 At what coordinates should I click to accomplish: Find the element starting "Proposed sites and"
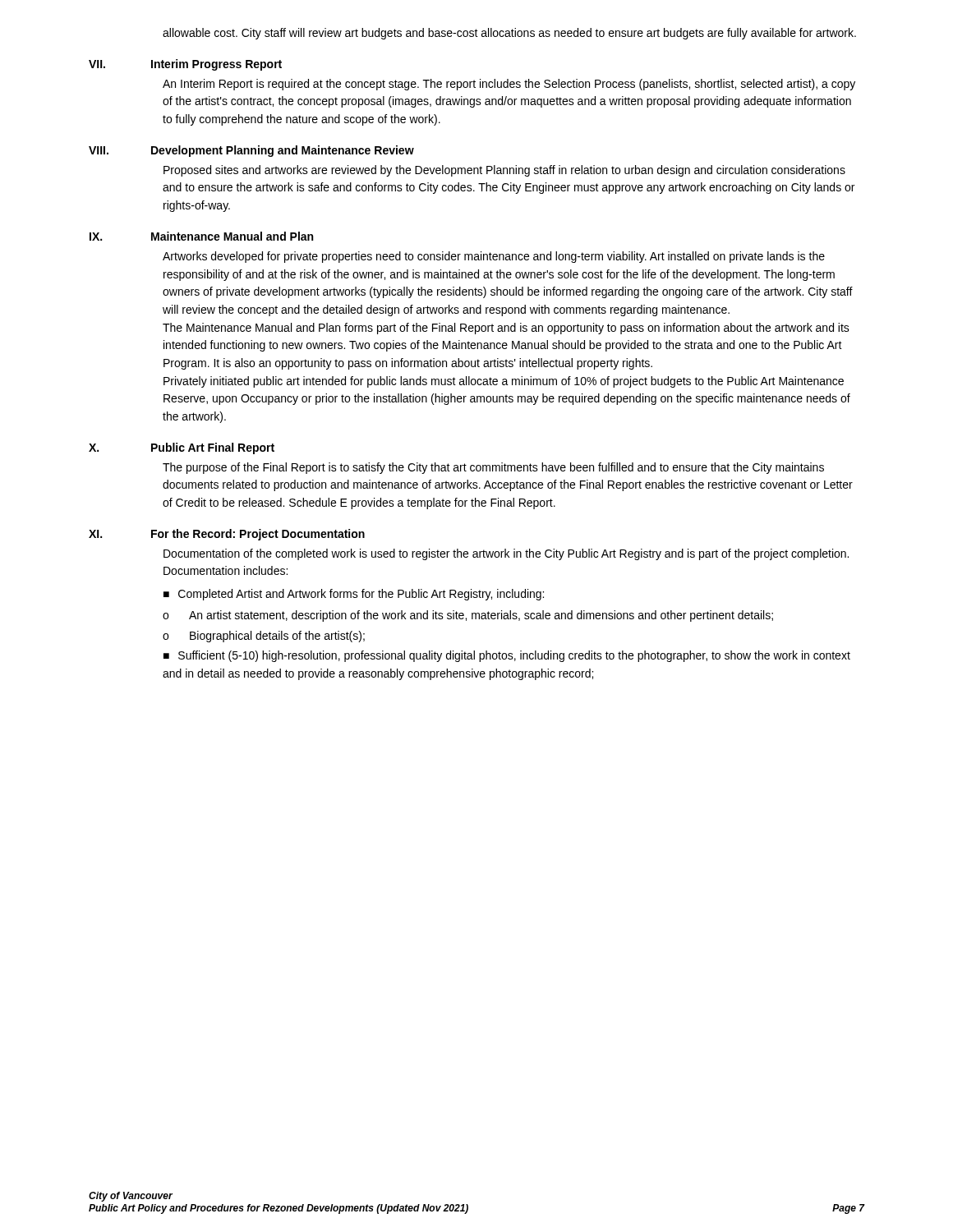[513, 188]
